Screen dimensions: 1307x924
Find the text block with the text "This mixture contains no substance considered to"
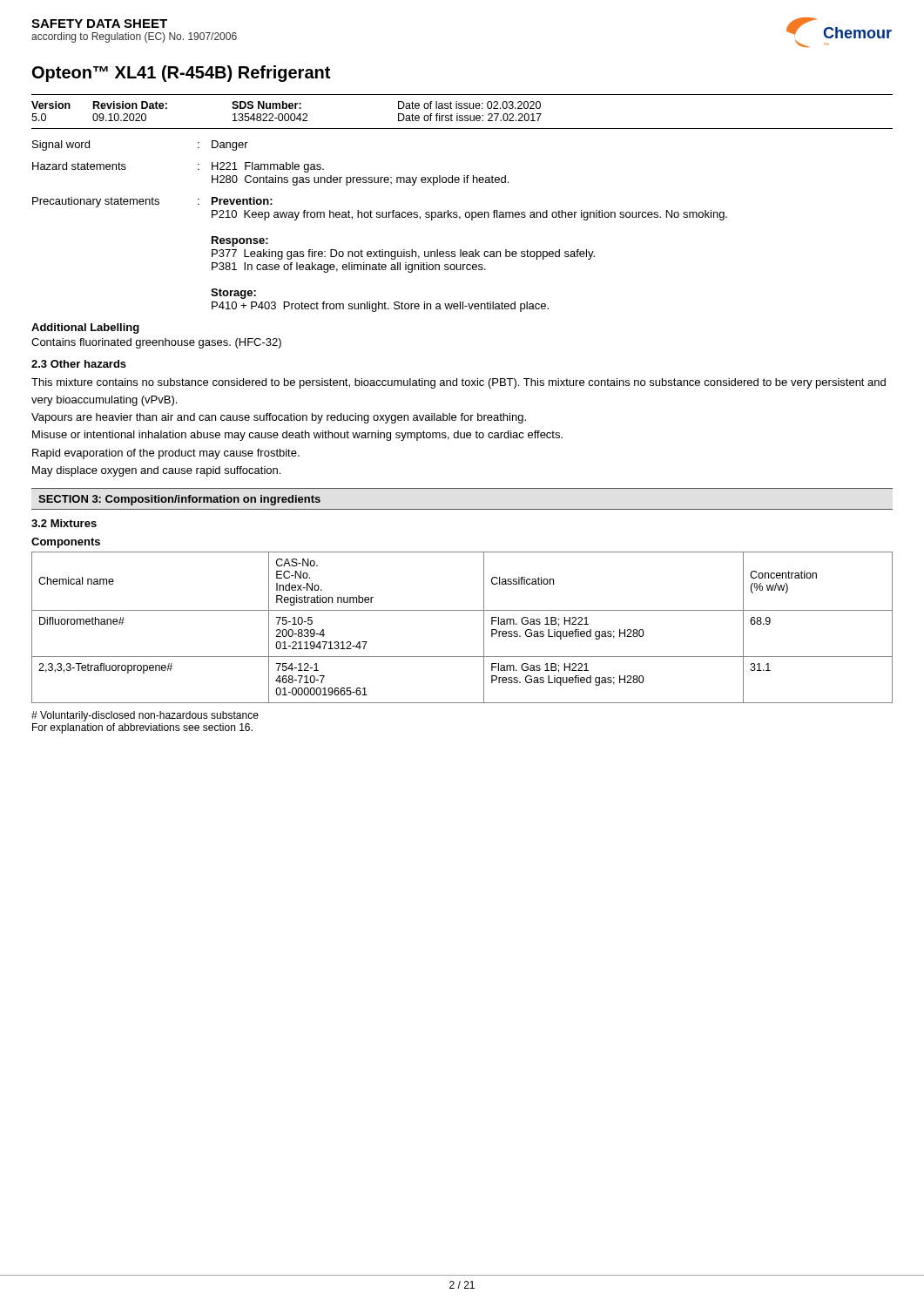459,426
